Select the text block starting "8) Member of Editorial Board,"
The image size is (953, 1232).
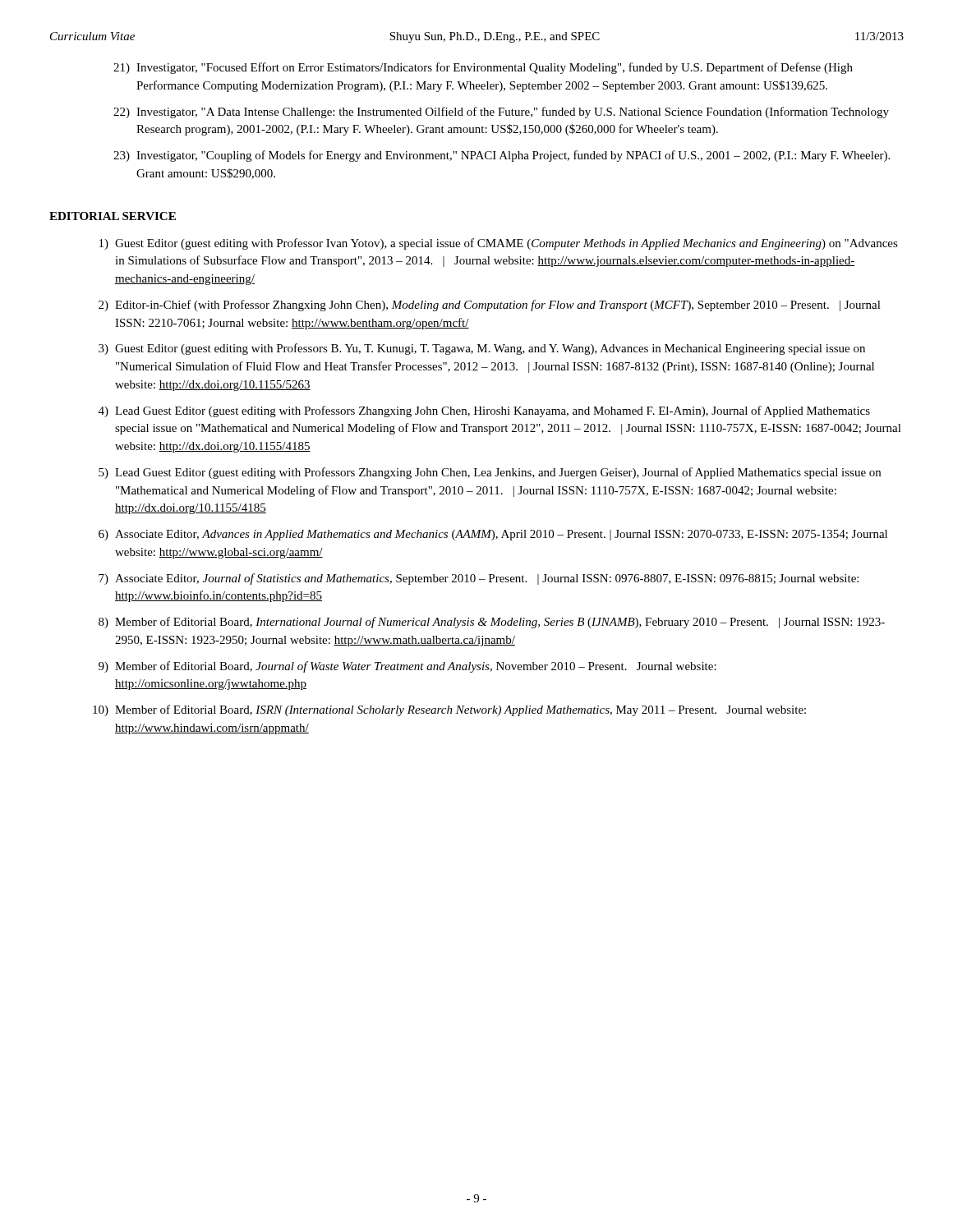493,631
